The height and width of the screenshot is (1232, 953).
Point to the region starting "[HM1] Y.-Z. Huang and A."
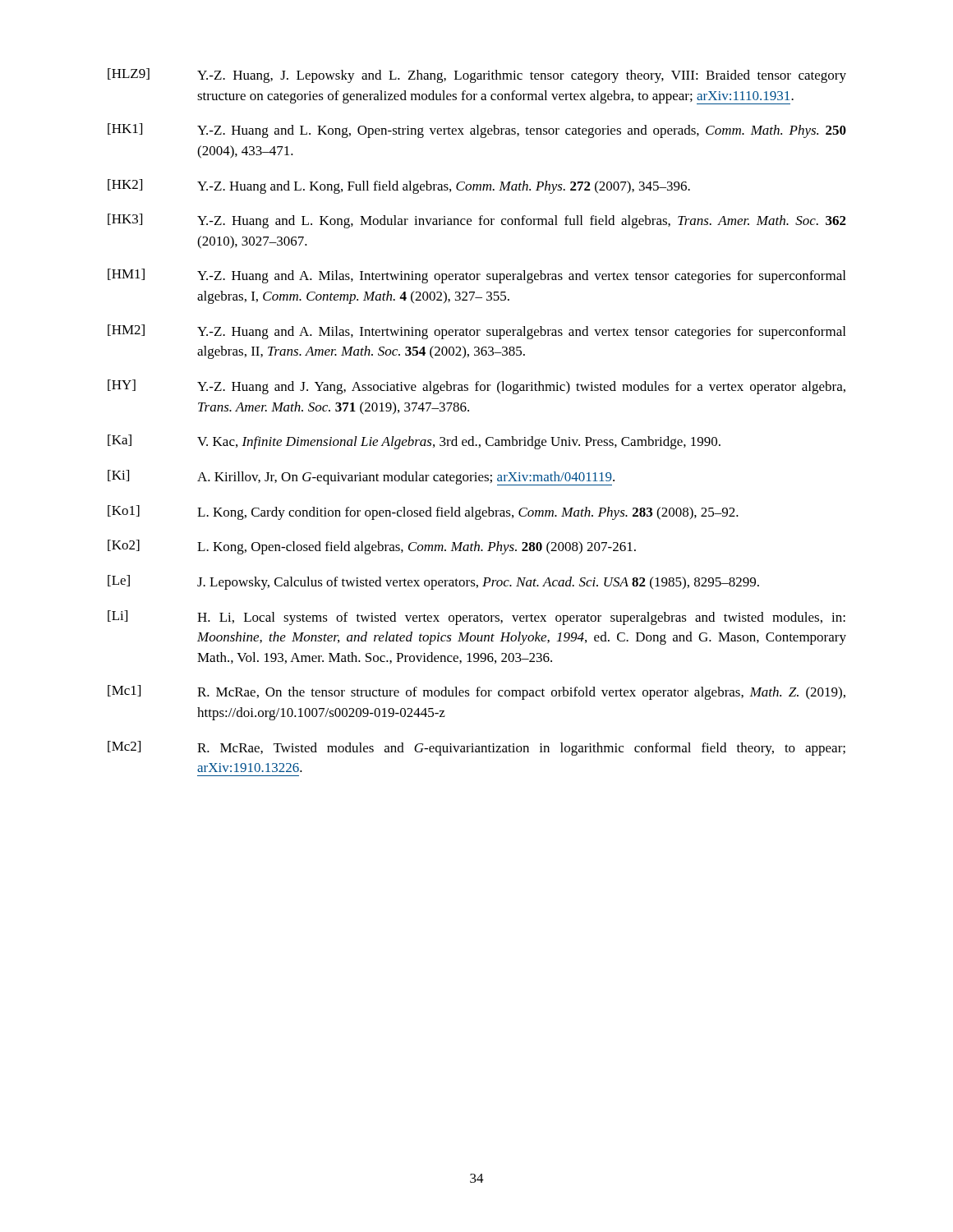pos(476,287)
